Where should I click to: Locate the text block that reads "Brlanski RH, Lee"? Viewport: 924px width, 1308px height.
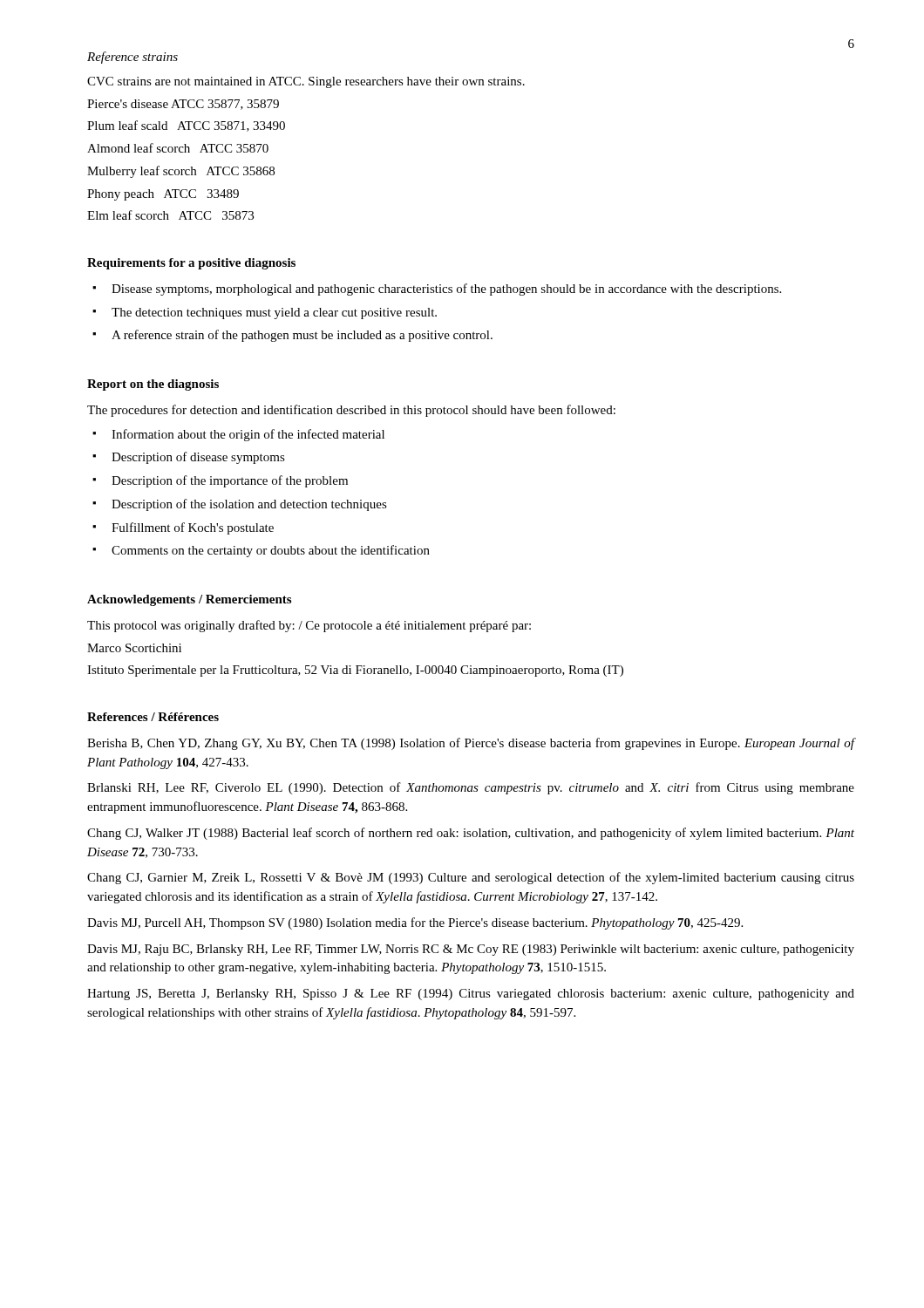pyautogui.click(x=471, y=797)
